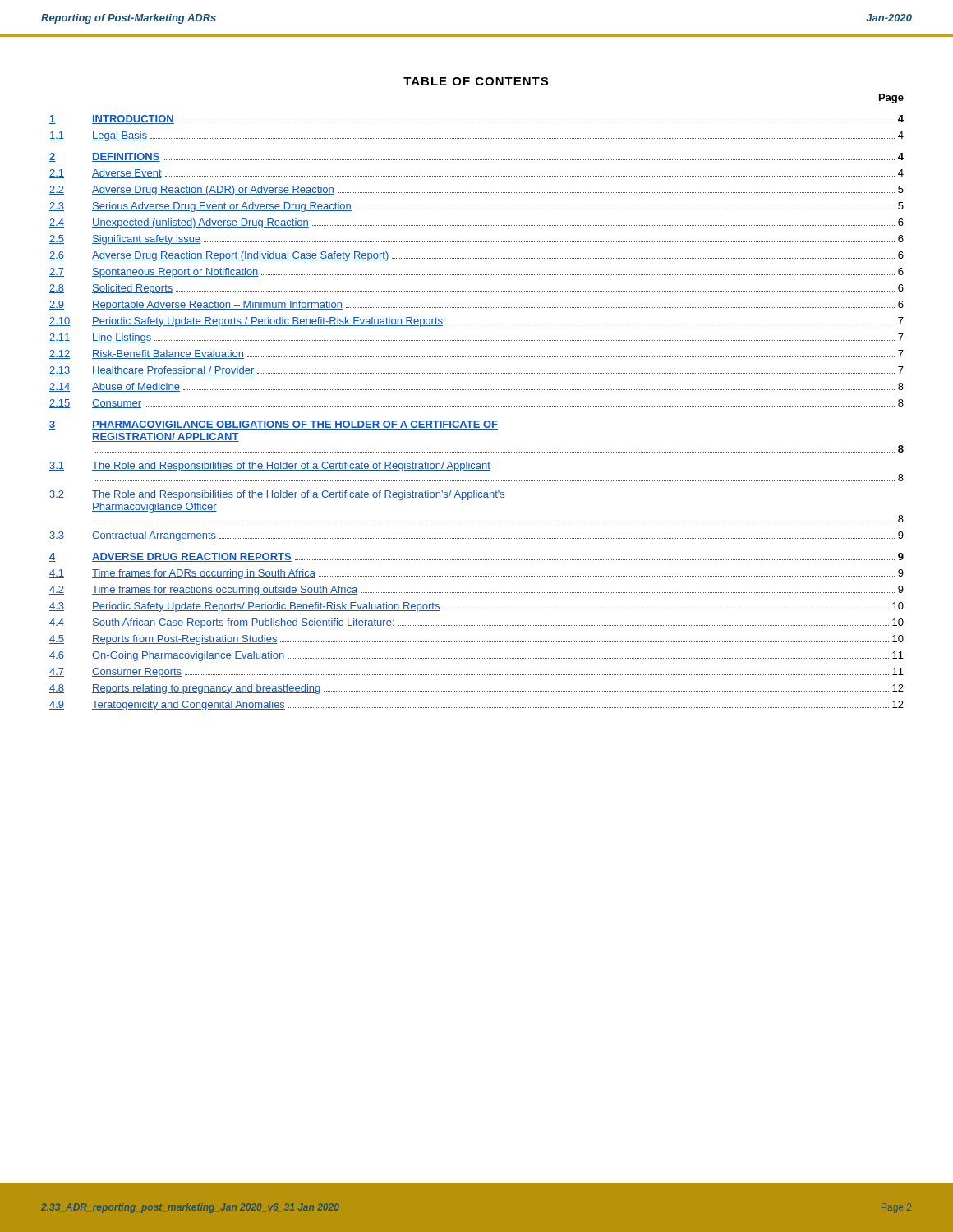The width and height of the screenshot is (953, 1232).
Task: Locate the list item that reads "1 INTRODUCTION 4"
Action: [476, 118]
